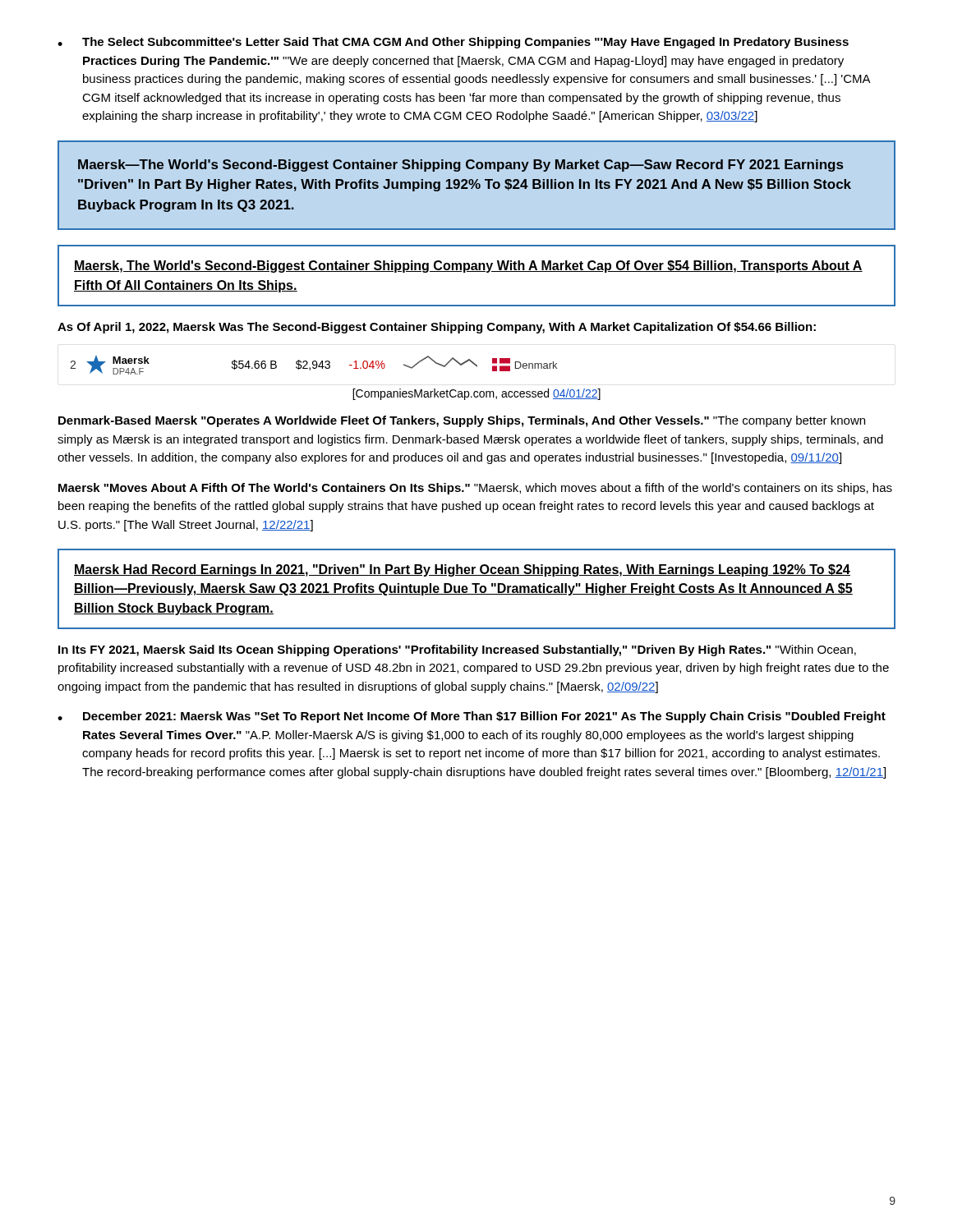
Task: Navigate to the text block starting "Maersk "Moves About A Fifth Of"
Action: point(475,506)
